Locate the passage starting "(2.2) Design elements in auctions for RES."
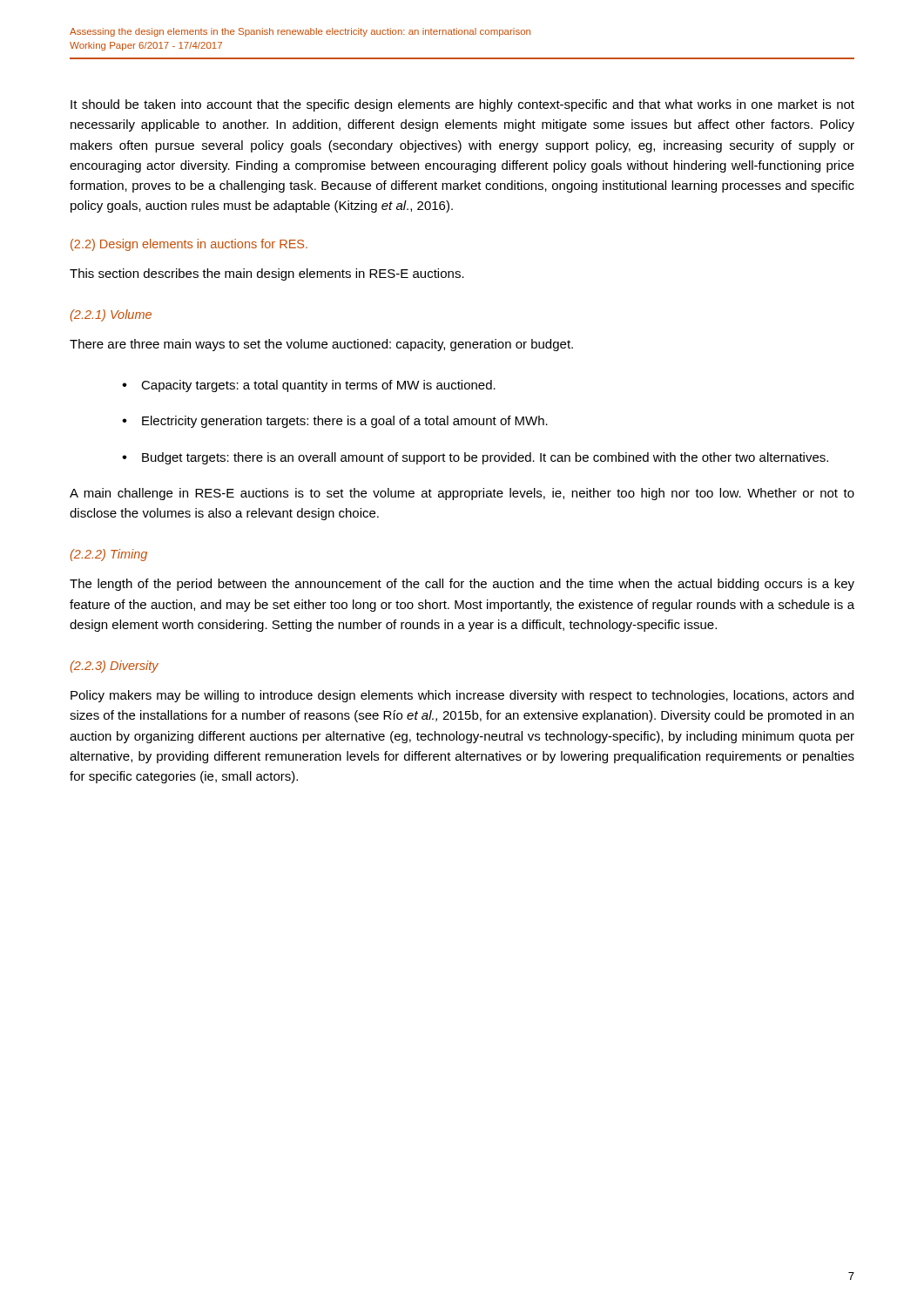Image resolution: width=924 pixels, height=1307 pixels. click(x=189, y=244)
